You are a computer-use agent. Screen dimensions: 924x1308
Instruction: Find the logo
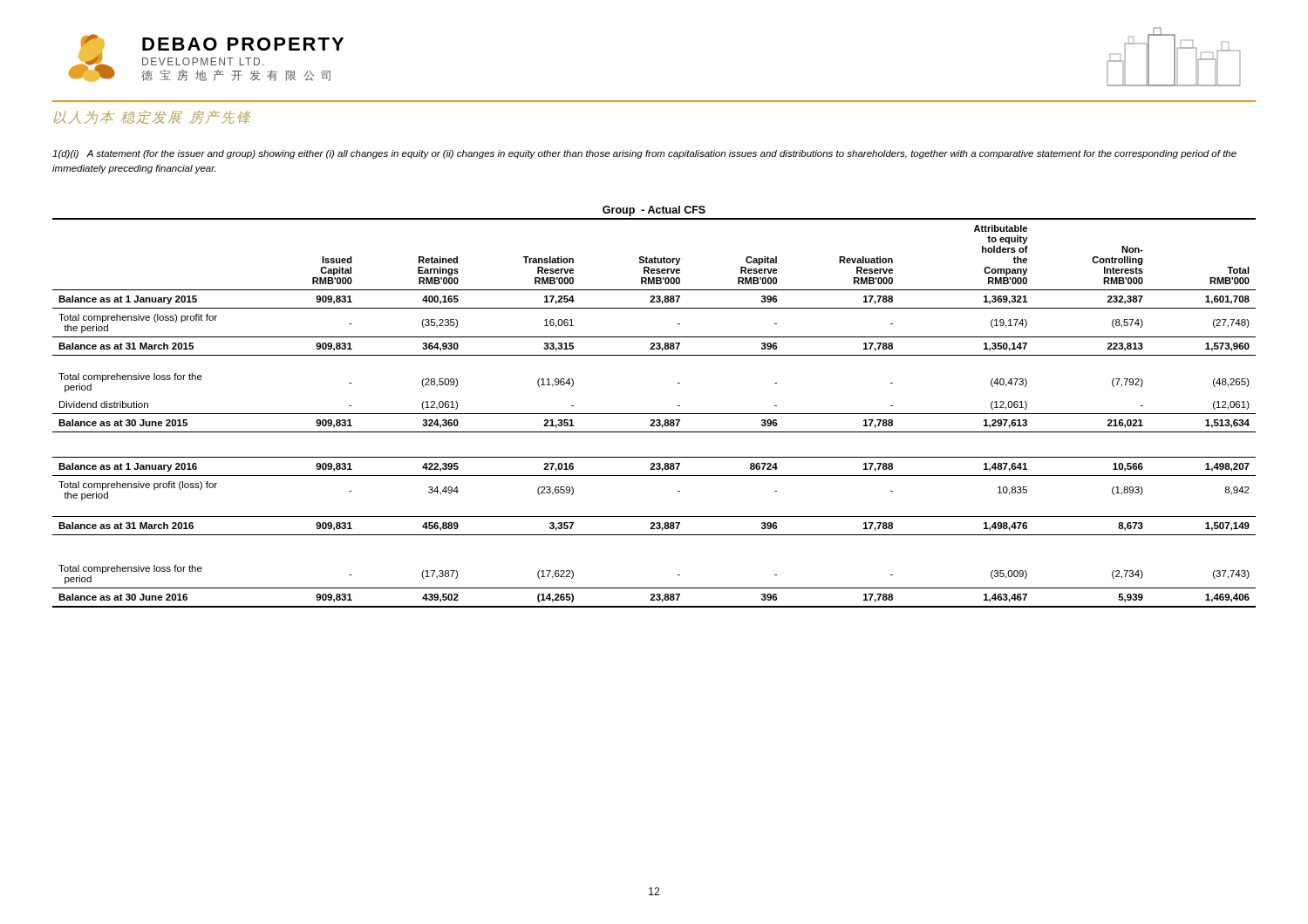pyautogui.click(x=199, y=58)
